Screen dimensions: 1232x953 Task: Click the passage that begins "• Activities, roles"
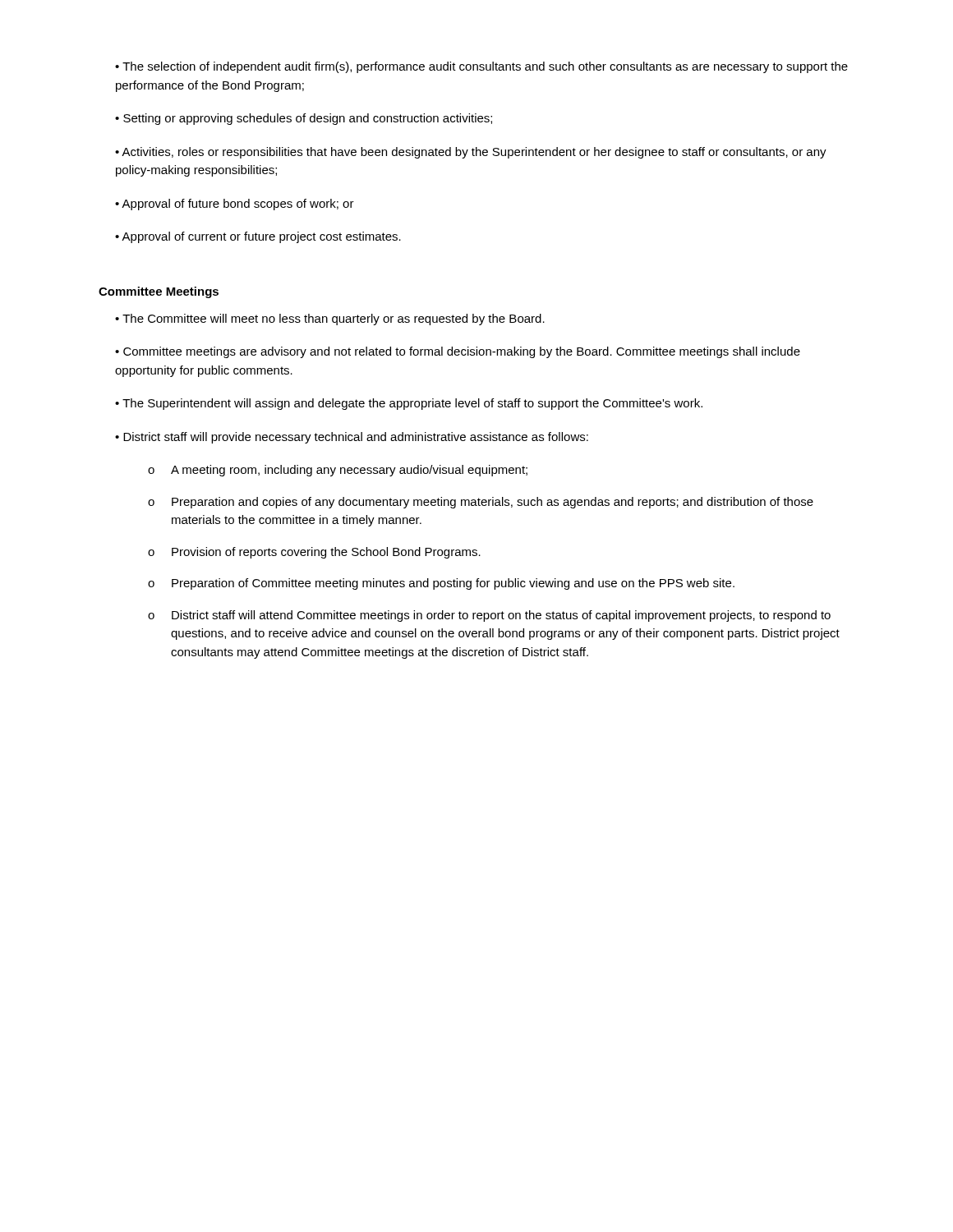pos(471,160)
